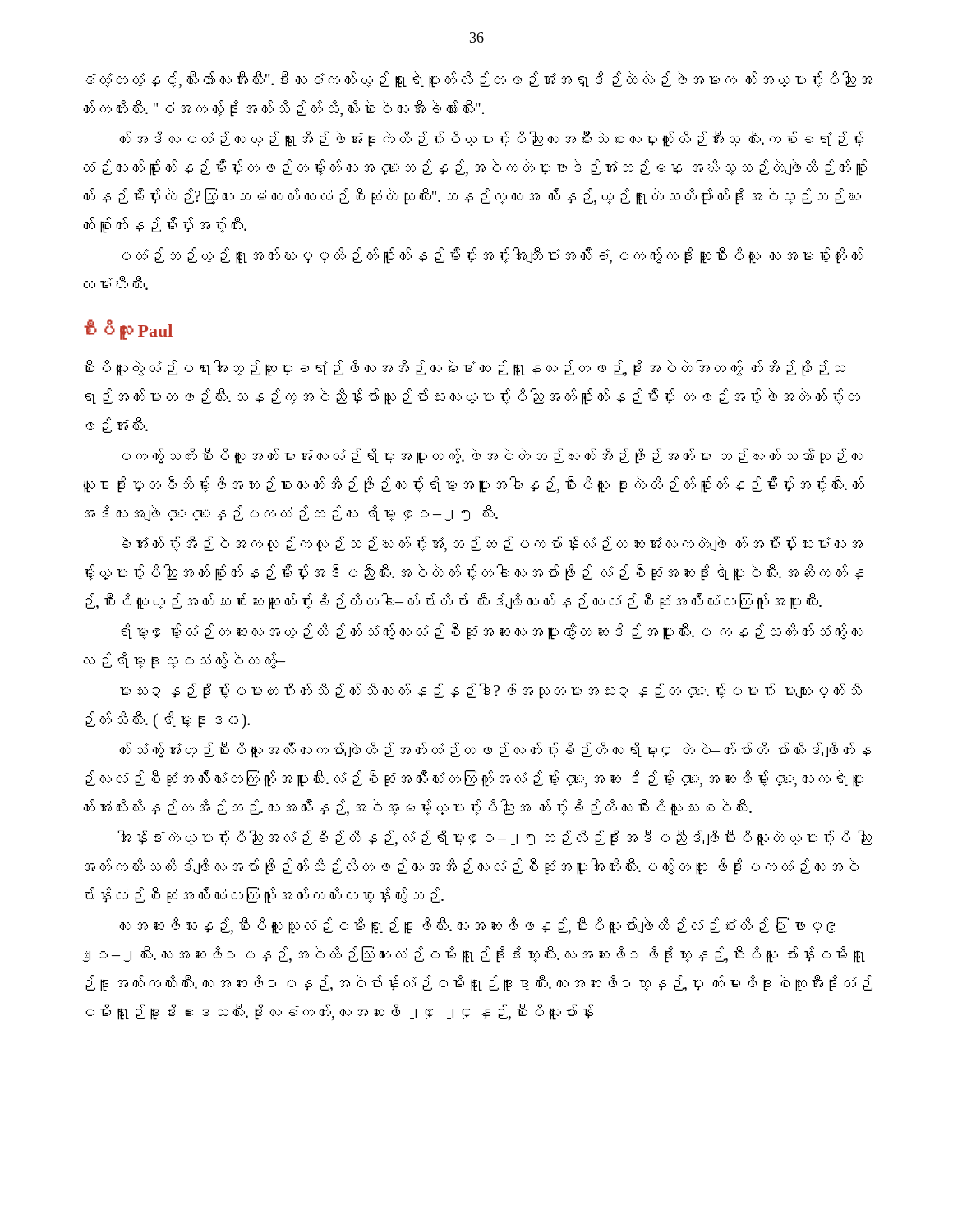Screen dimensions: 1232x953
Task: Find the section header
Action: 126,331
